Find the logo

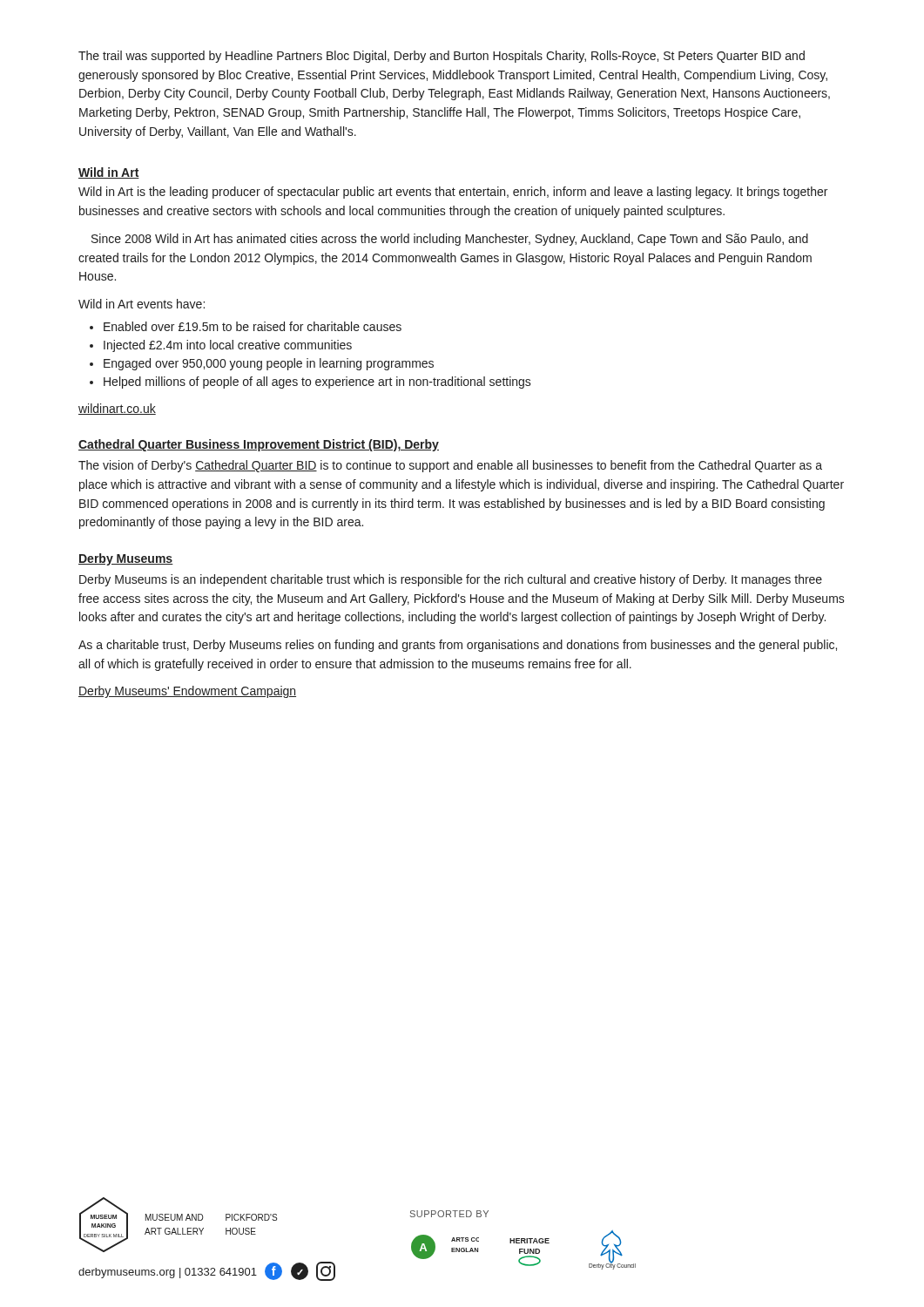[x=462, y=1239]
